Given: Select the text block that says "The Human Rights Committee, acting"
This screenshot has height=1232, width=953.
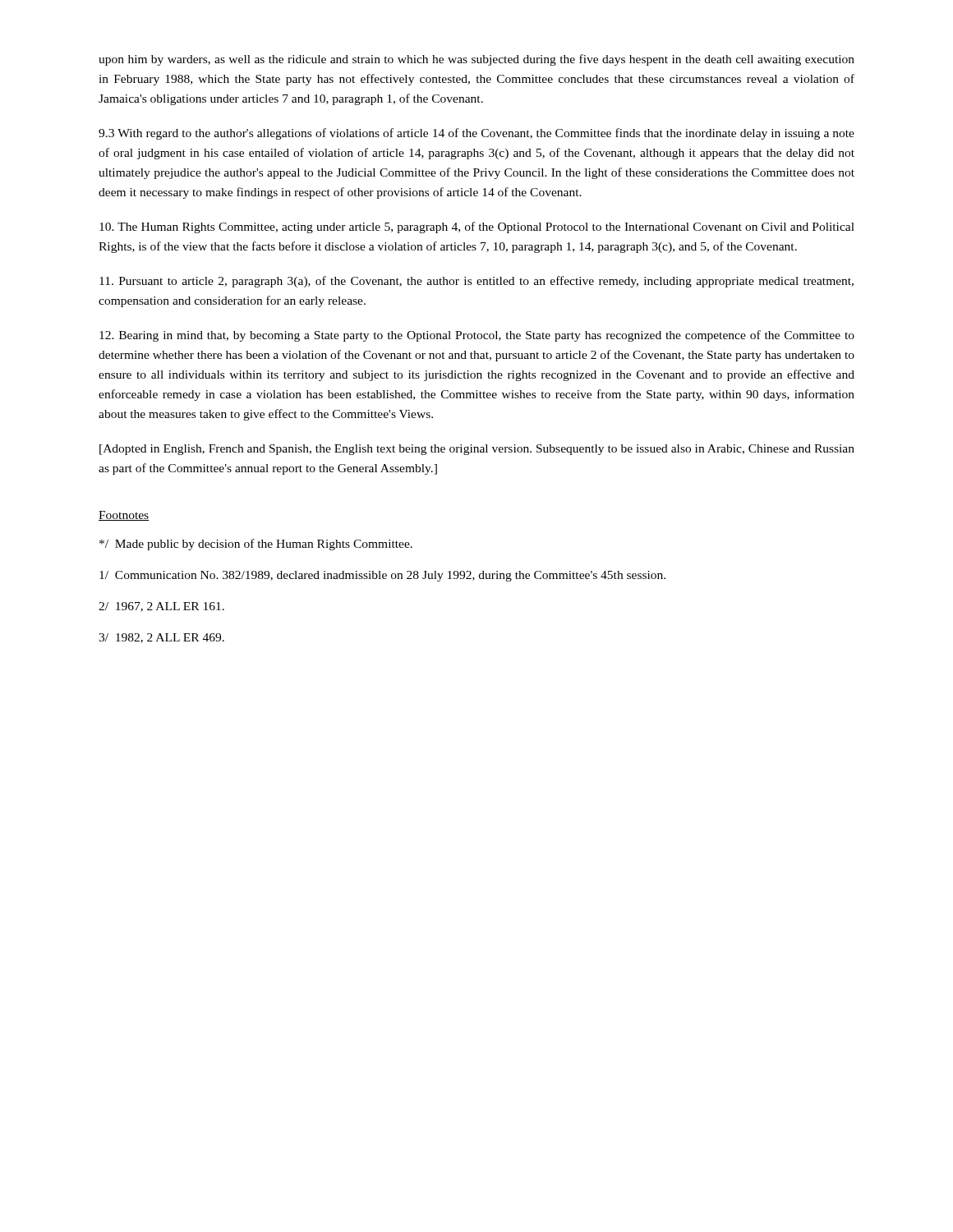Looking at the screenshot, I should (x=476, y=236).
